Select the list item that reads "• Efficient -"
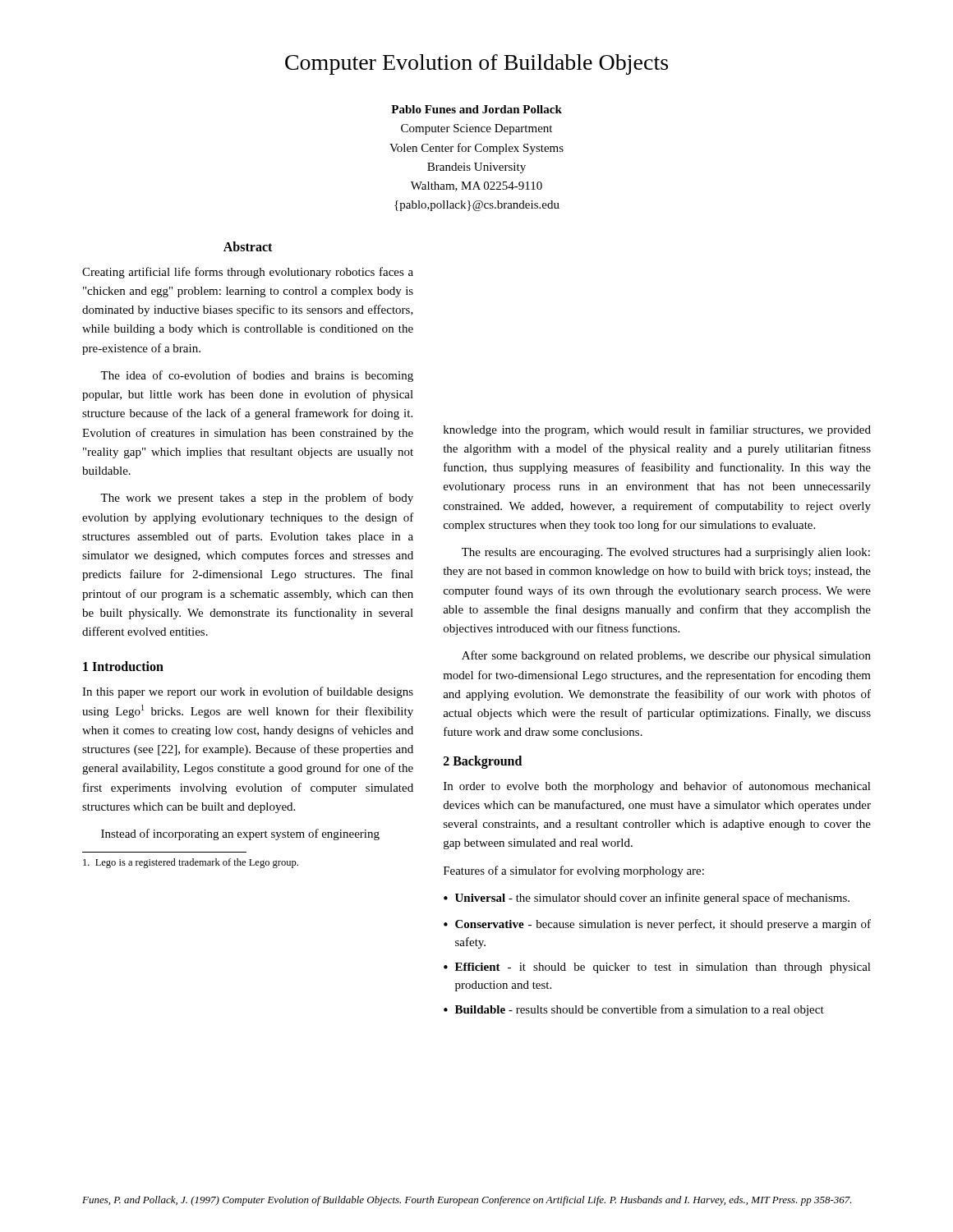Viewport: 953px width, 1232px height. (657, 976)
